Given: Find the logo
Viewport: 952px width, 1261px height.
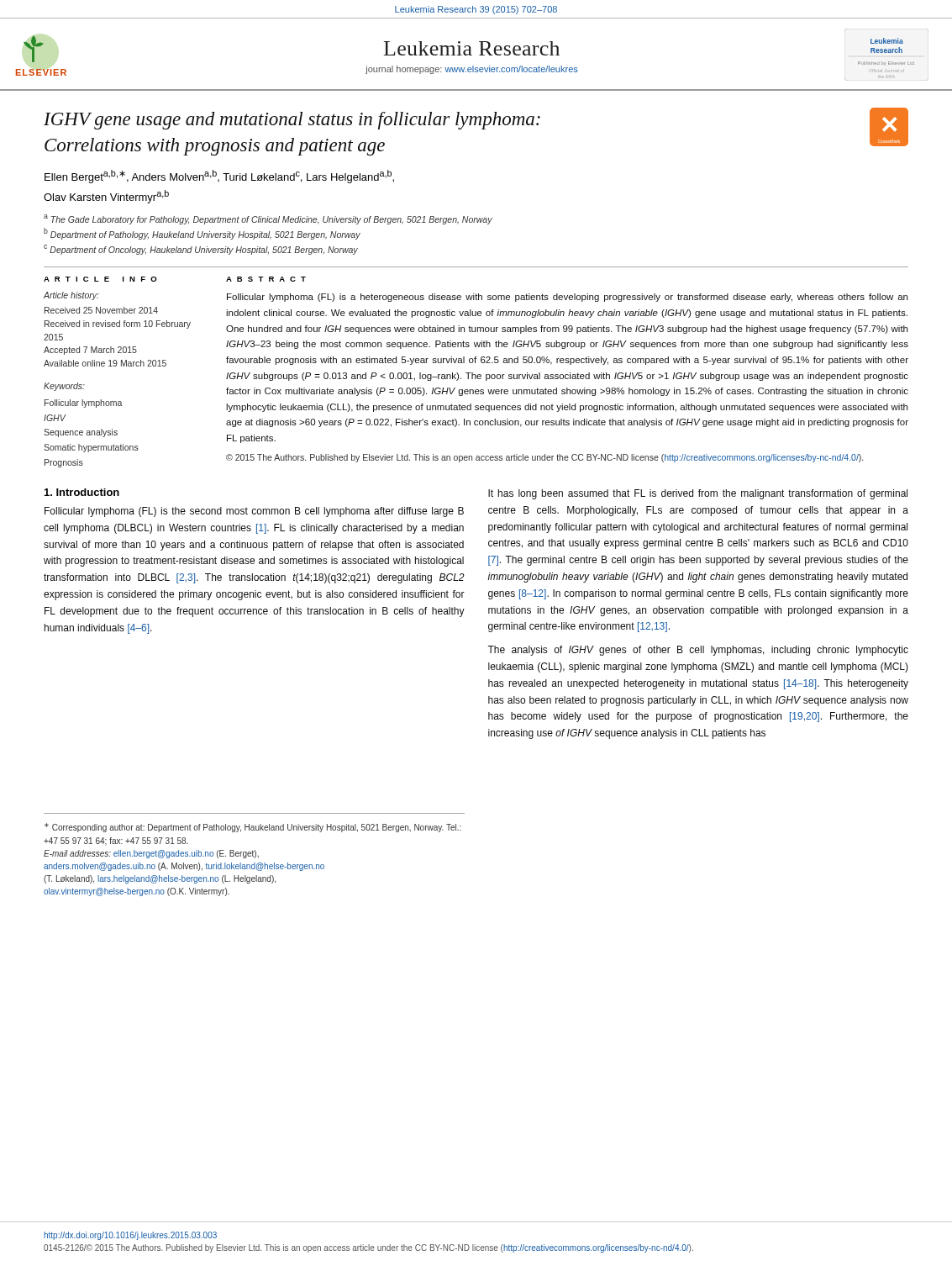Looking at the screenshot, I should (476, 55).
